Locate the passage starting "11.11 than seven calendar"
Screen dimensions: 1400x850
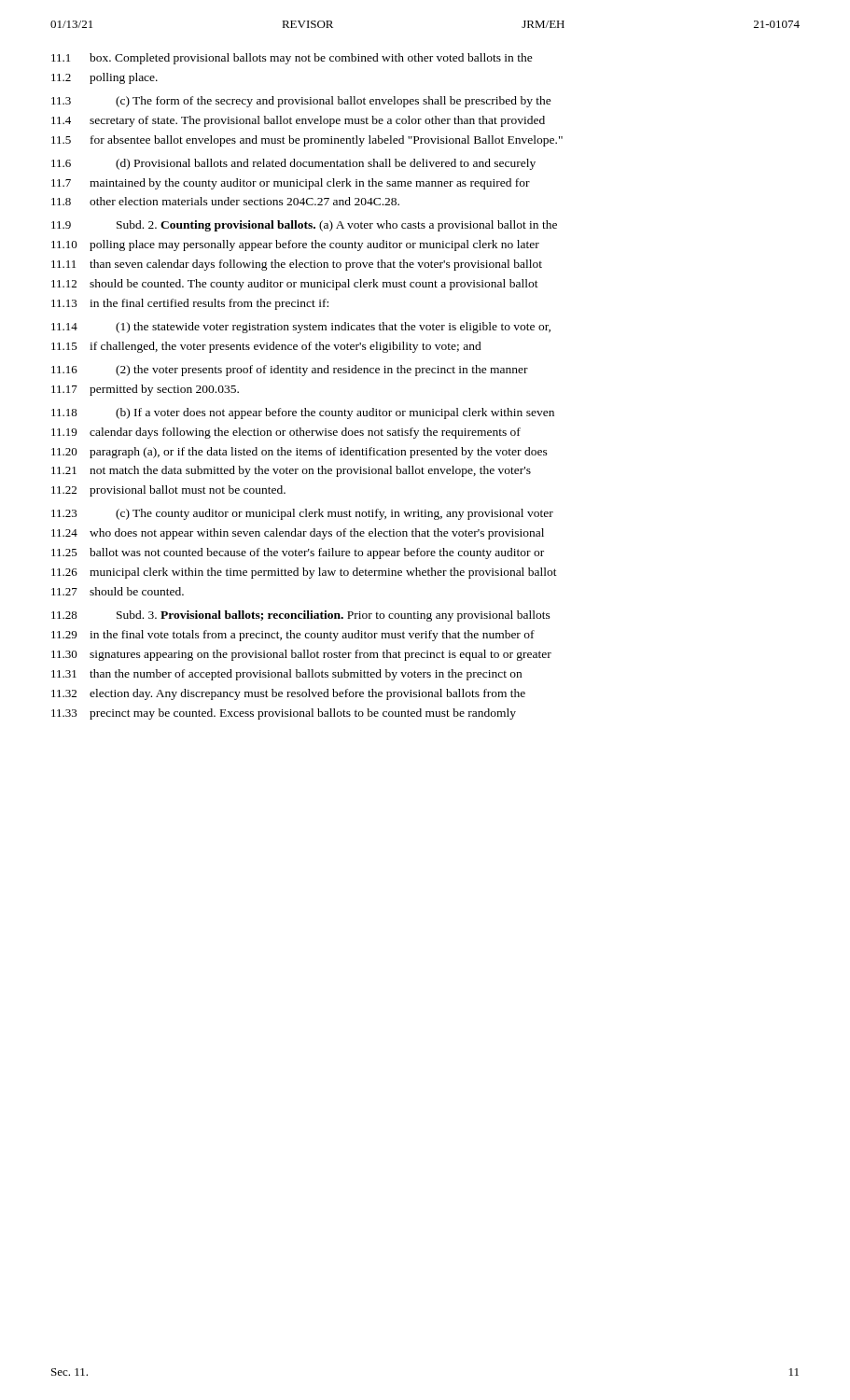425,265
